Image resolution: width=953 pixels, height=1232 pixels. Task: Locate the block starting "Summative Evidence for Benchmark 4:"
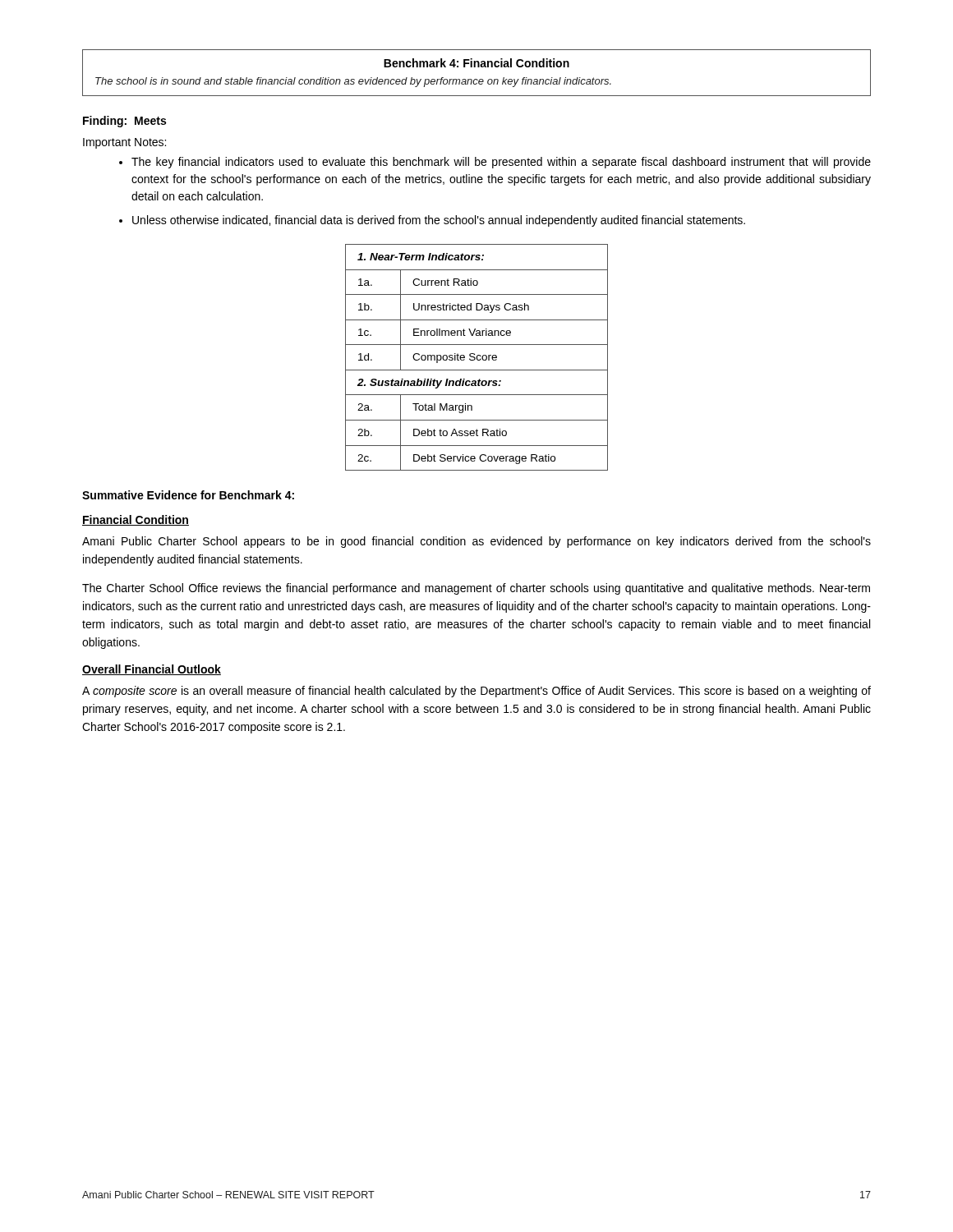pyautogui.click(x=189, y=495)
